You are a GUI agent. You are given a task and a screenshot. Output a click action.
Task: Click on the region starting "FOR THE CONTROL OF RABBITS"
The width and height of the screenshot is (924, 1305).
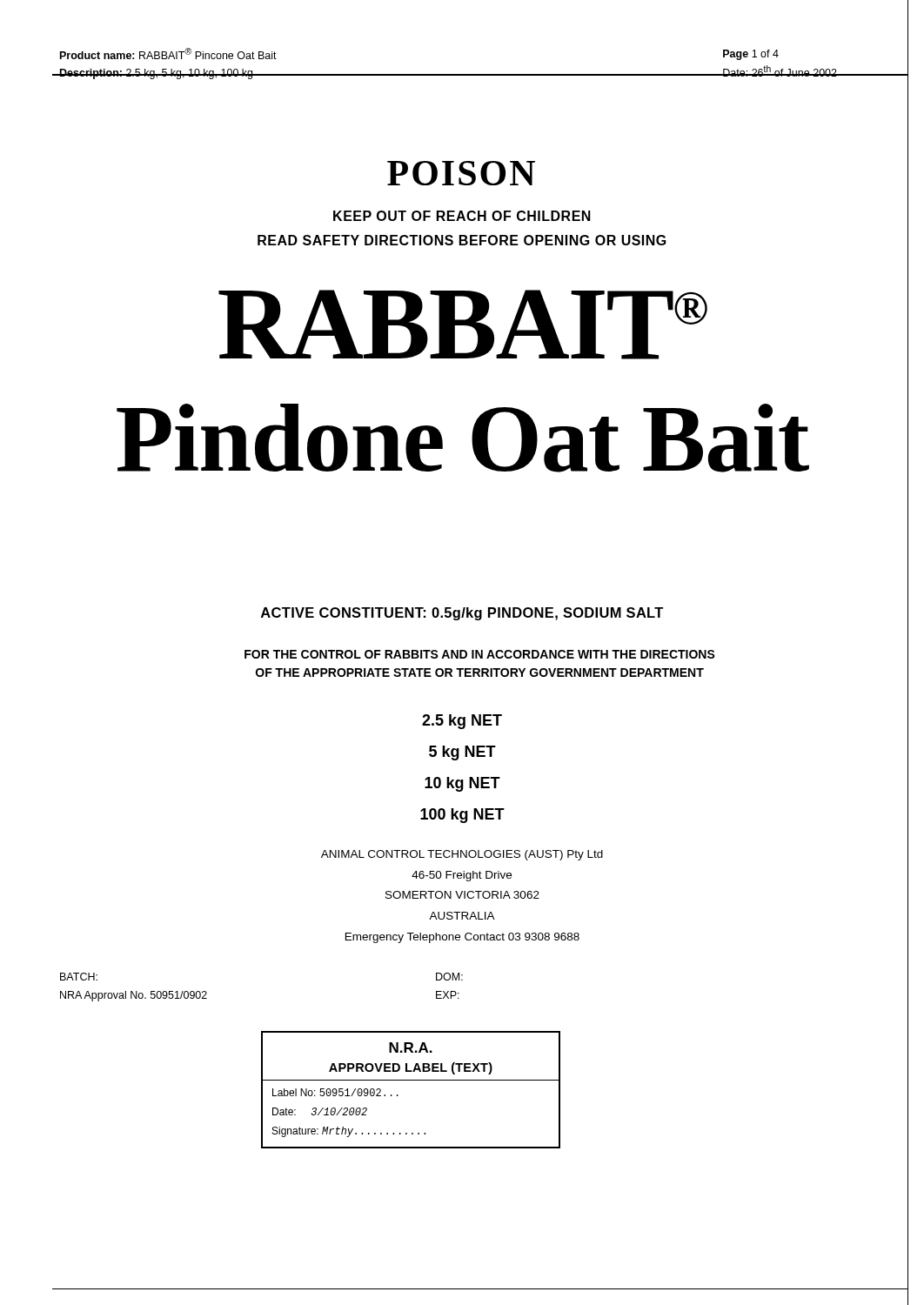[x=479, y=663]
